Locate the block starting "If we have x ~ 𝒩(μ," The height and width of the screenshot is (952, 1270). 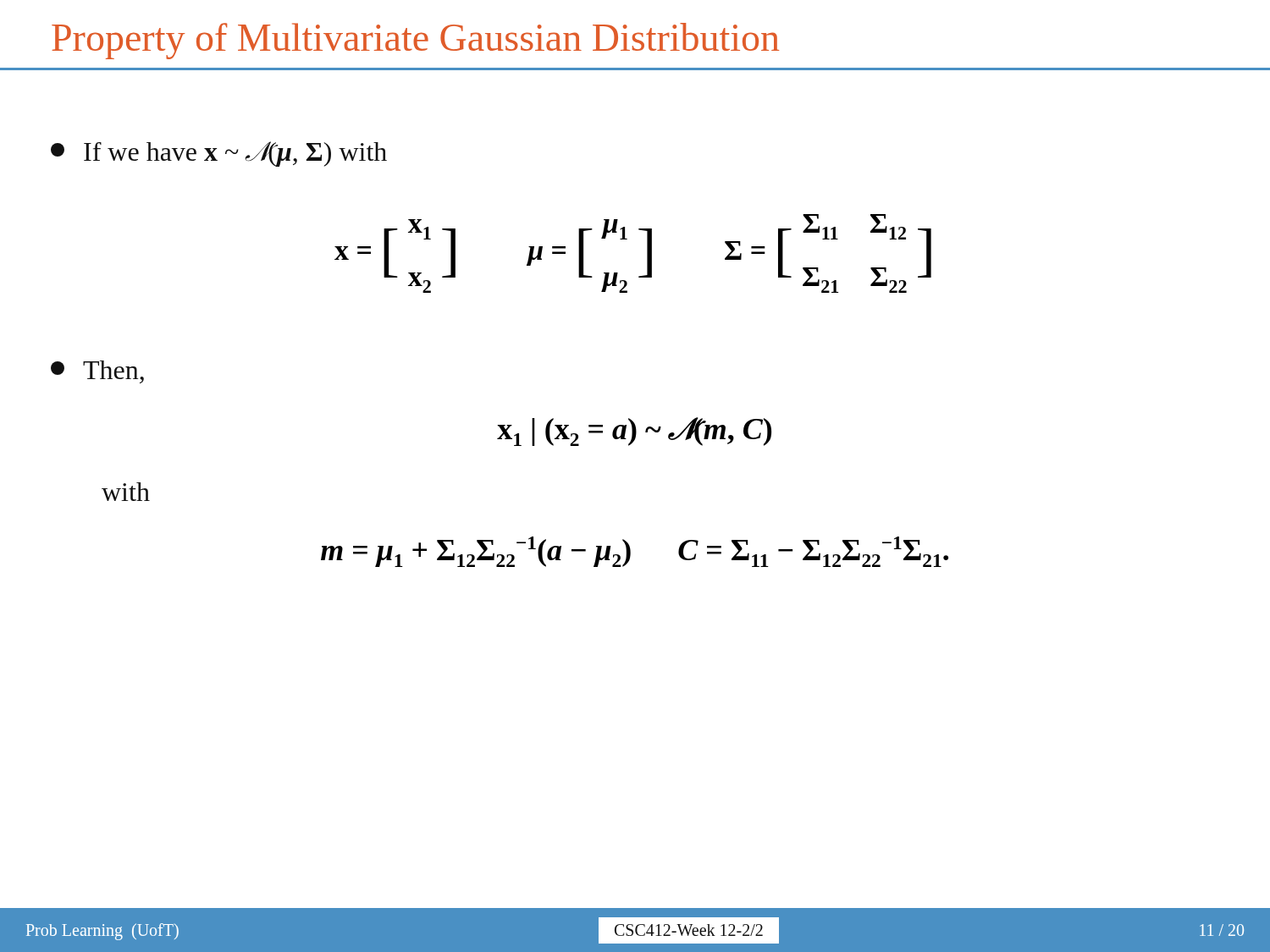pos(219,151)
